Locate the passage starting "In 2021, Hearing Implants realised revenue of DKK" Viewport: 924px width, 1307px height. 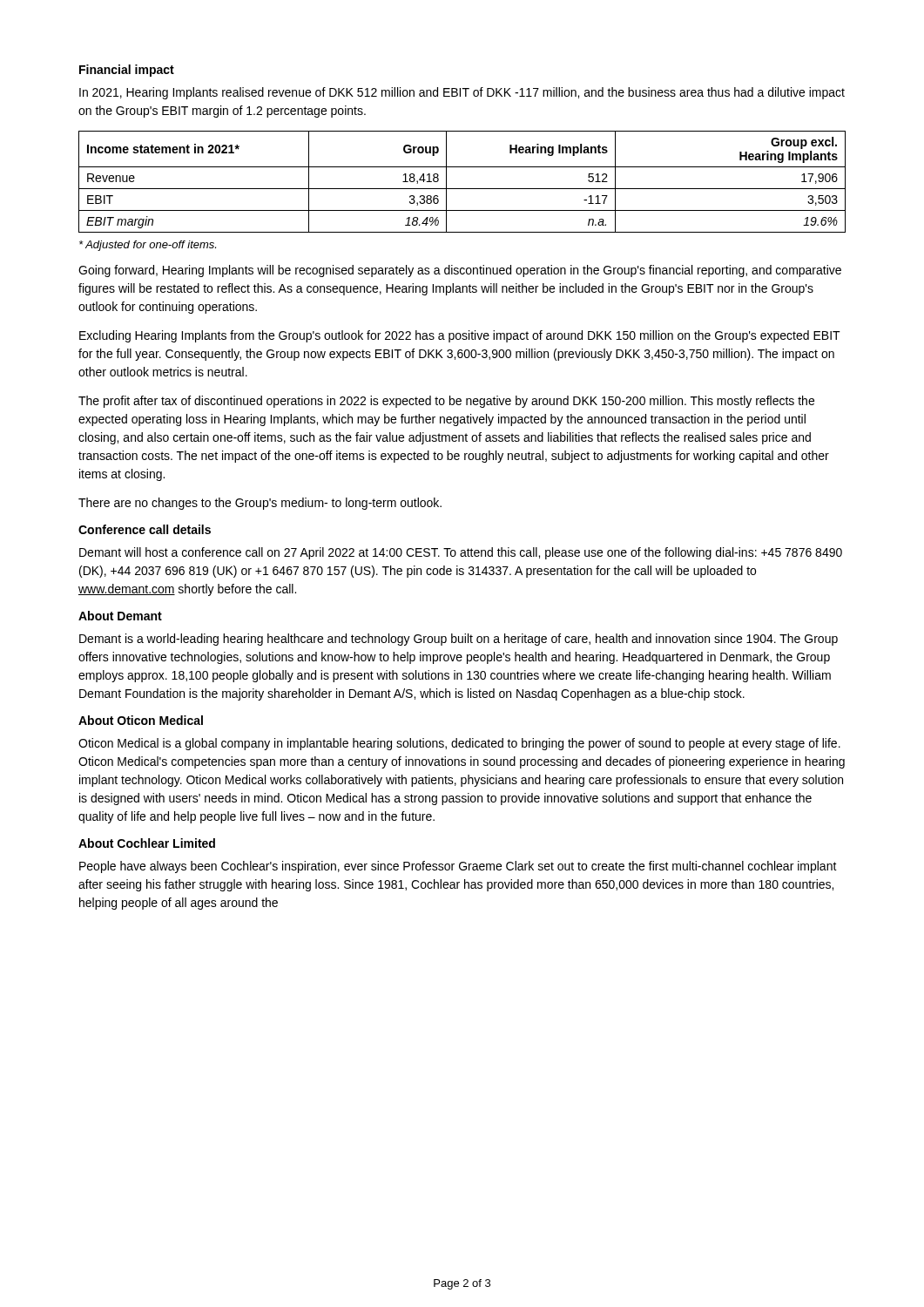[x=461, y=101]
